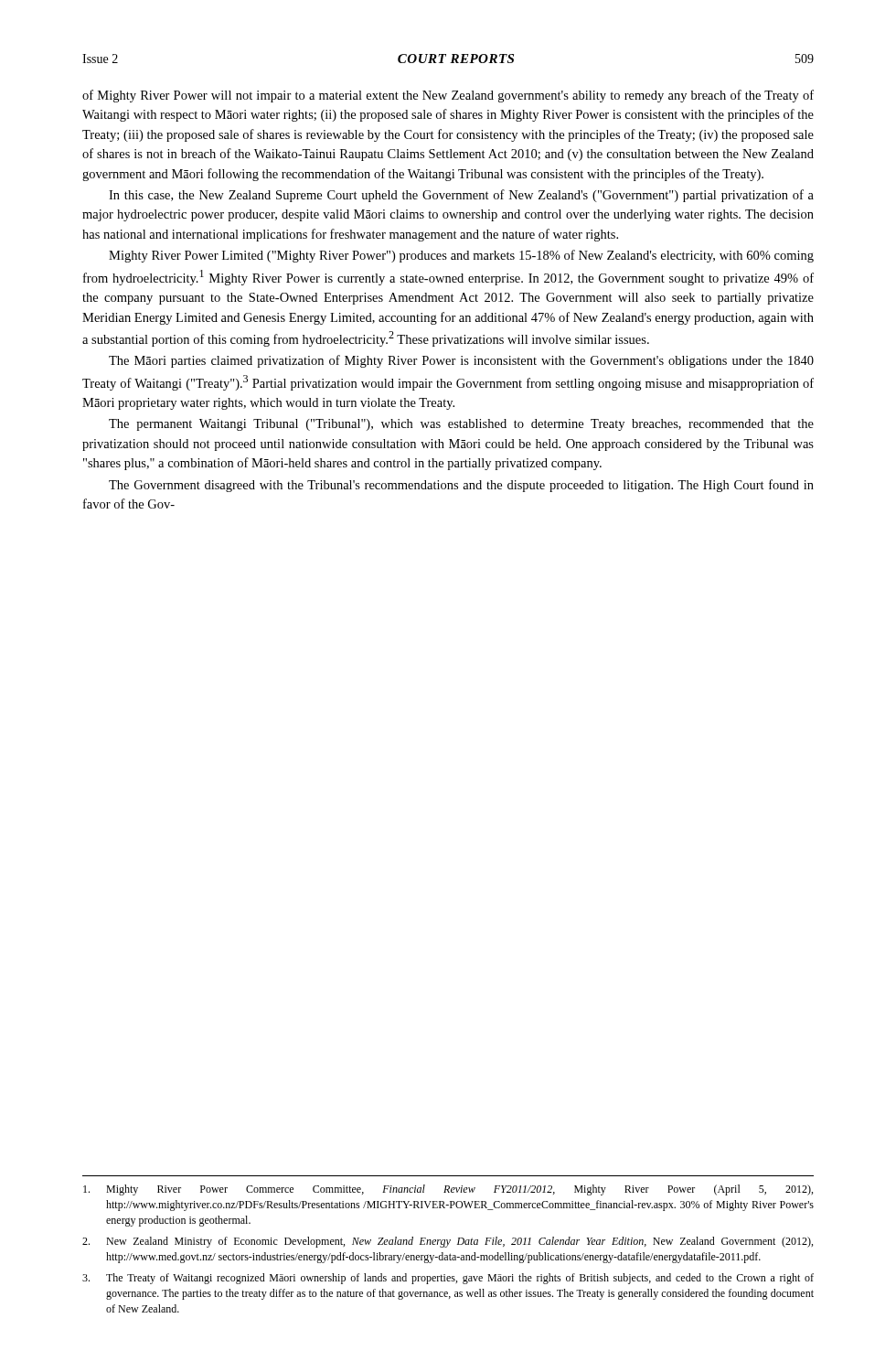Navigate to the region starting "The permanent Waitangi"
Screen dimensions: 1372x896
448,444
